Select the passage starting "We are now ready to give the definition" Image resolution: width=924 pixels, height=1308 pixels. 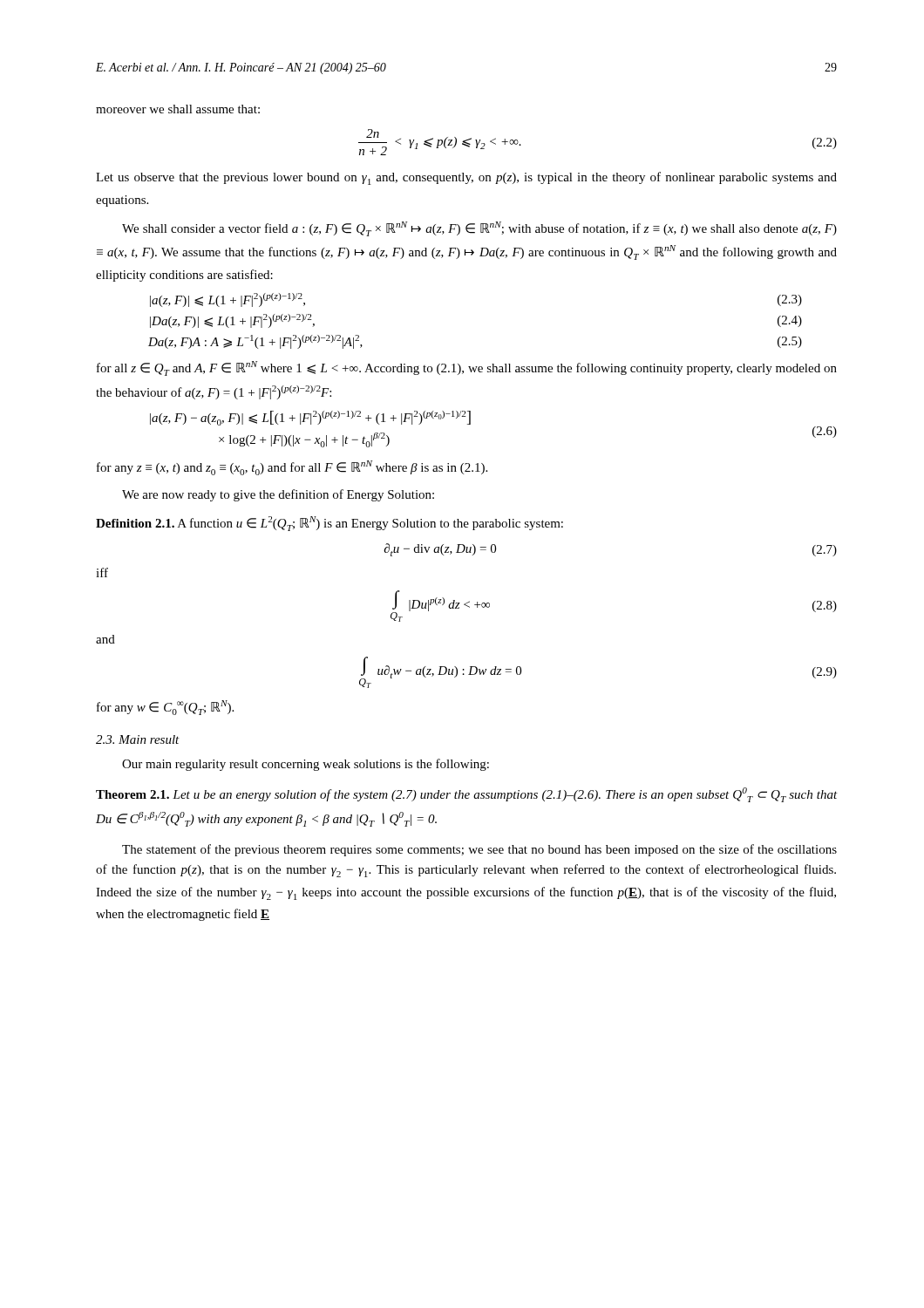click(x=279, y=495)
